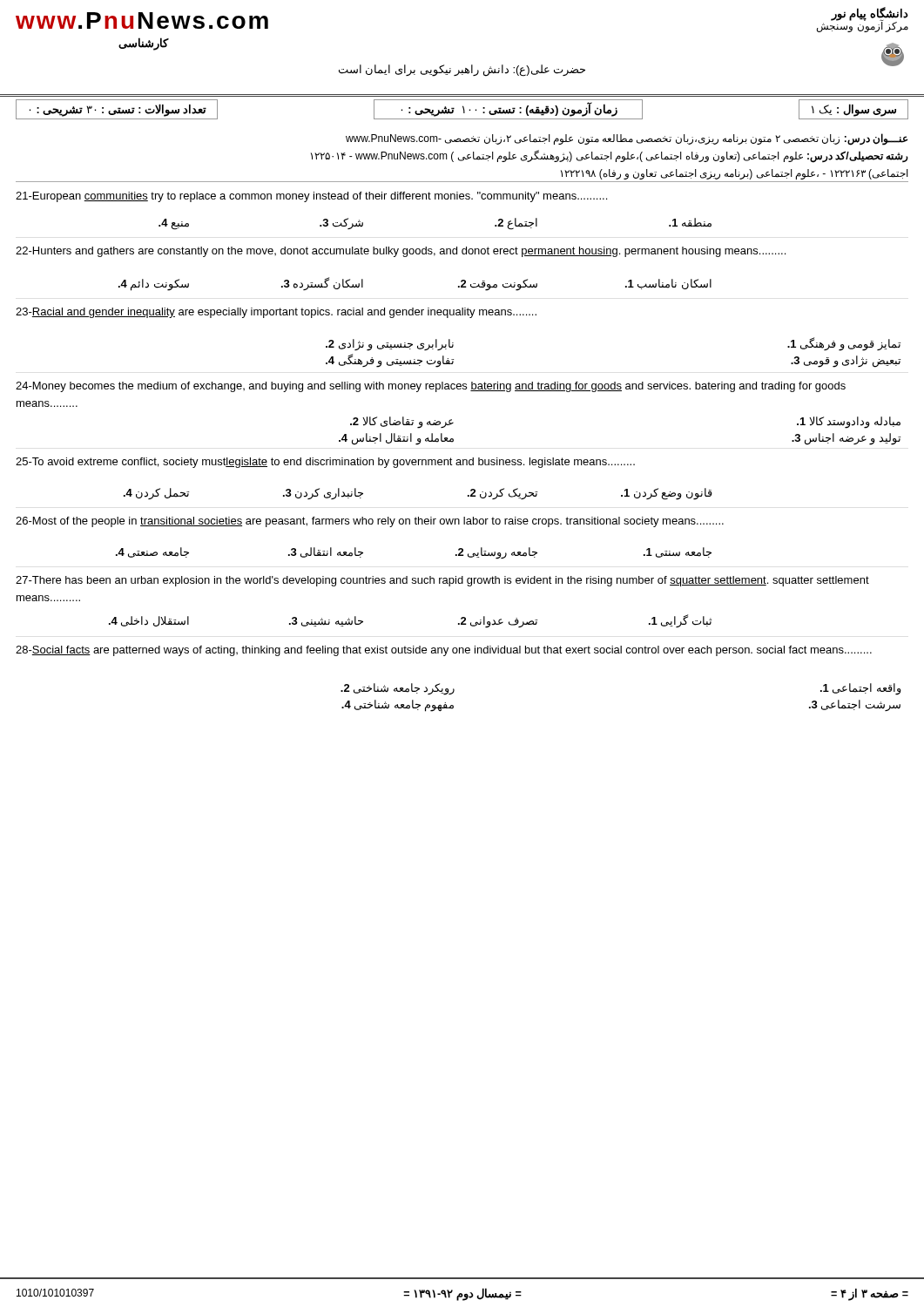Image resolution: width=924 pixels, height=1307 pixels.
Task: Locate the block of text that opens with "ثبات گرایی 1. تصرف عدوانی 2."
Action: 364,621
